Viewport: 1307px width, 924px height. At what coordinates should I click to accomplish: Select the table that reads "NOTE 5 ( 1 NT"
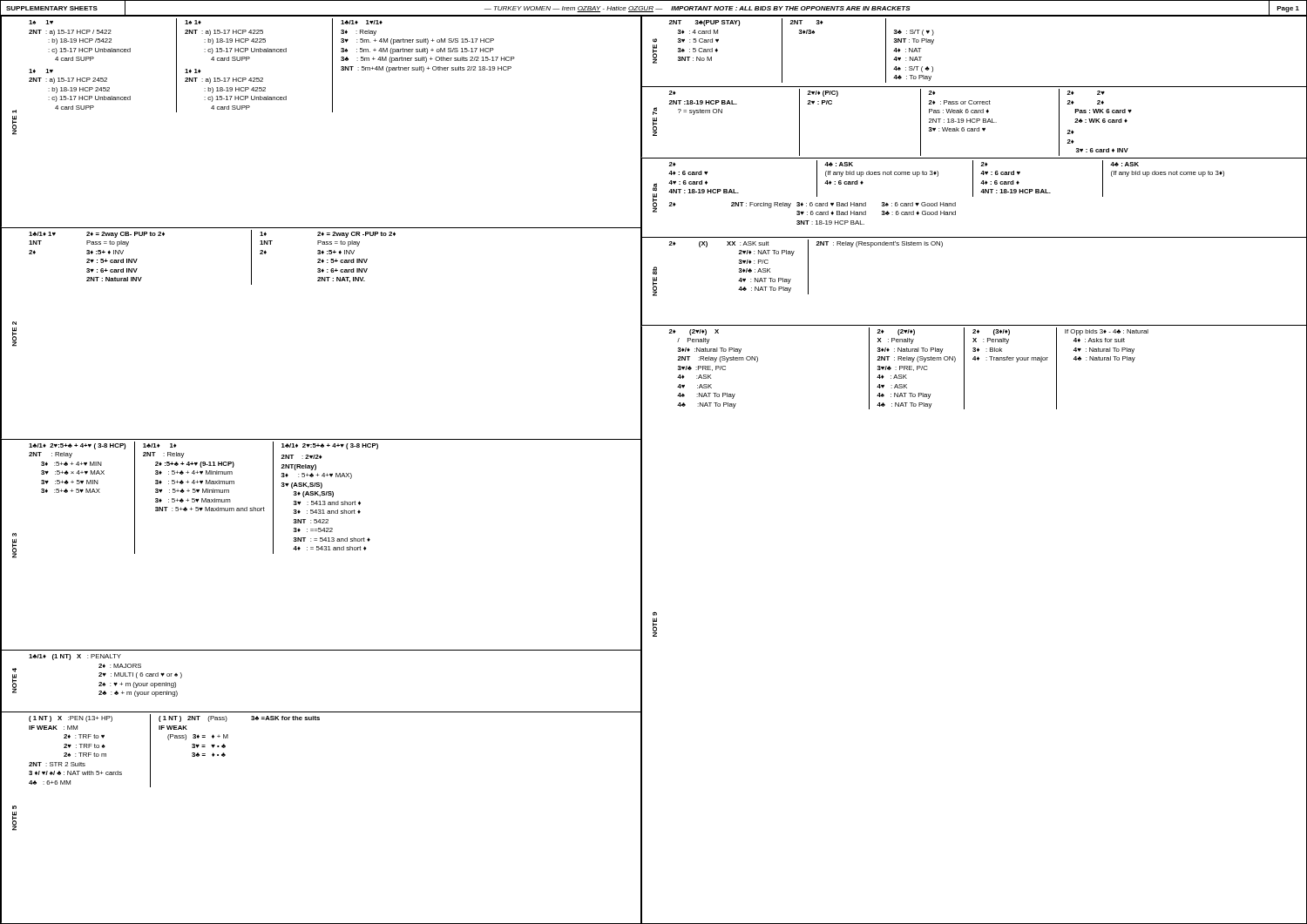320,818
